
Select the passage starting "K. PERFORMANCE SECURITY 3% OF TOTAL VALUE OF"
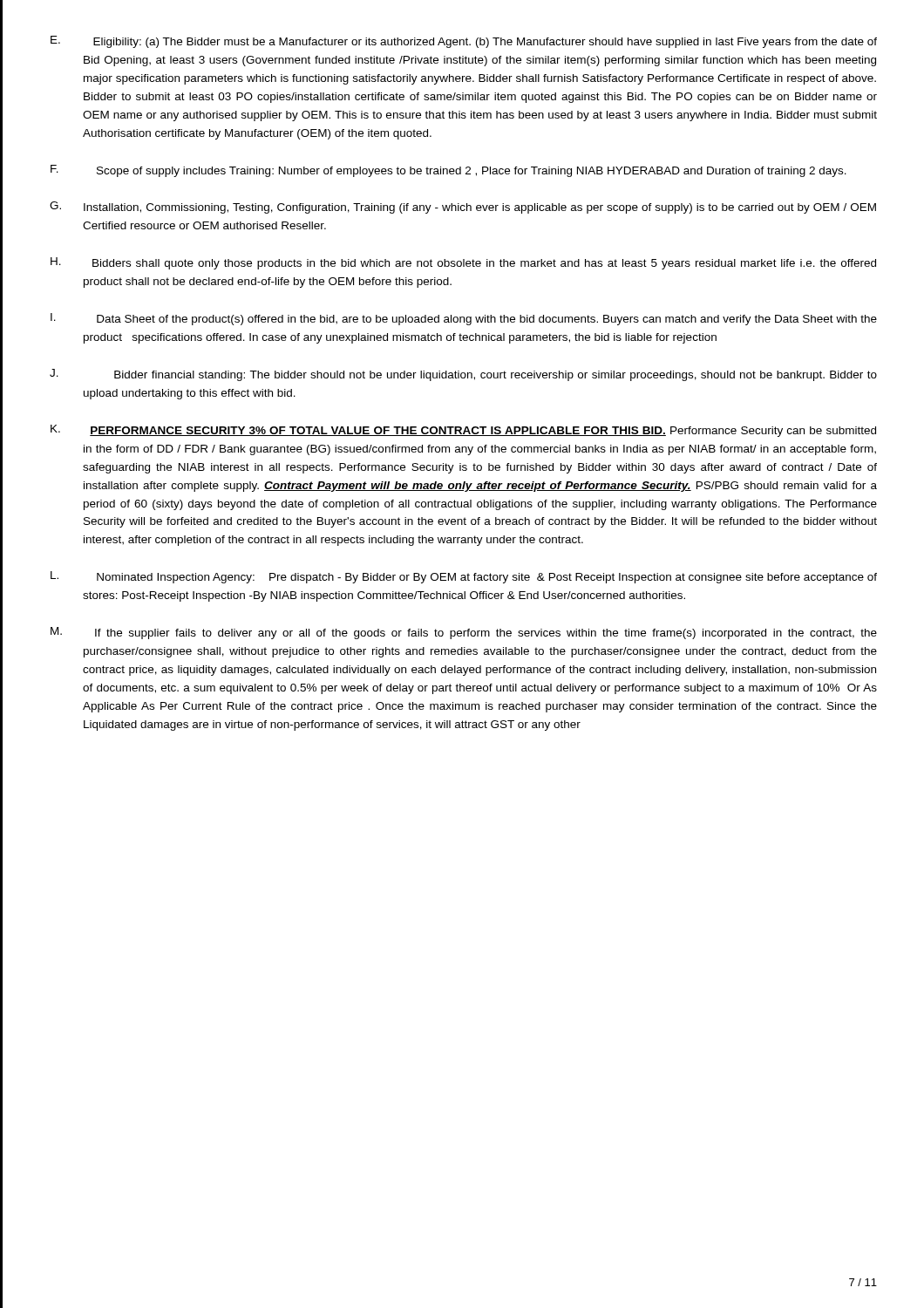click(463, 486)
